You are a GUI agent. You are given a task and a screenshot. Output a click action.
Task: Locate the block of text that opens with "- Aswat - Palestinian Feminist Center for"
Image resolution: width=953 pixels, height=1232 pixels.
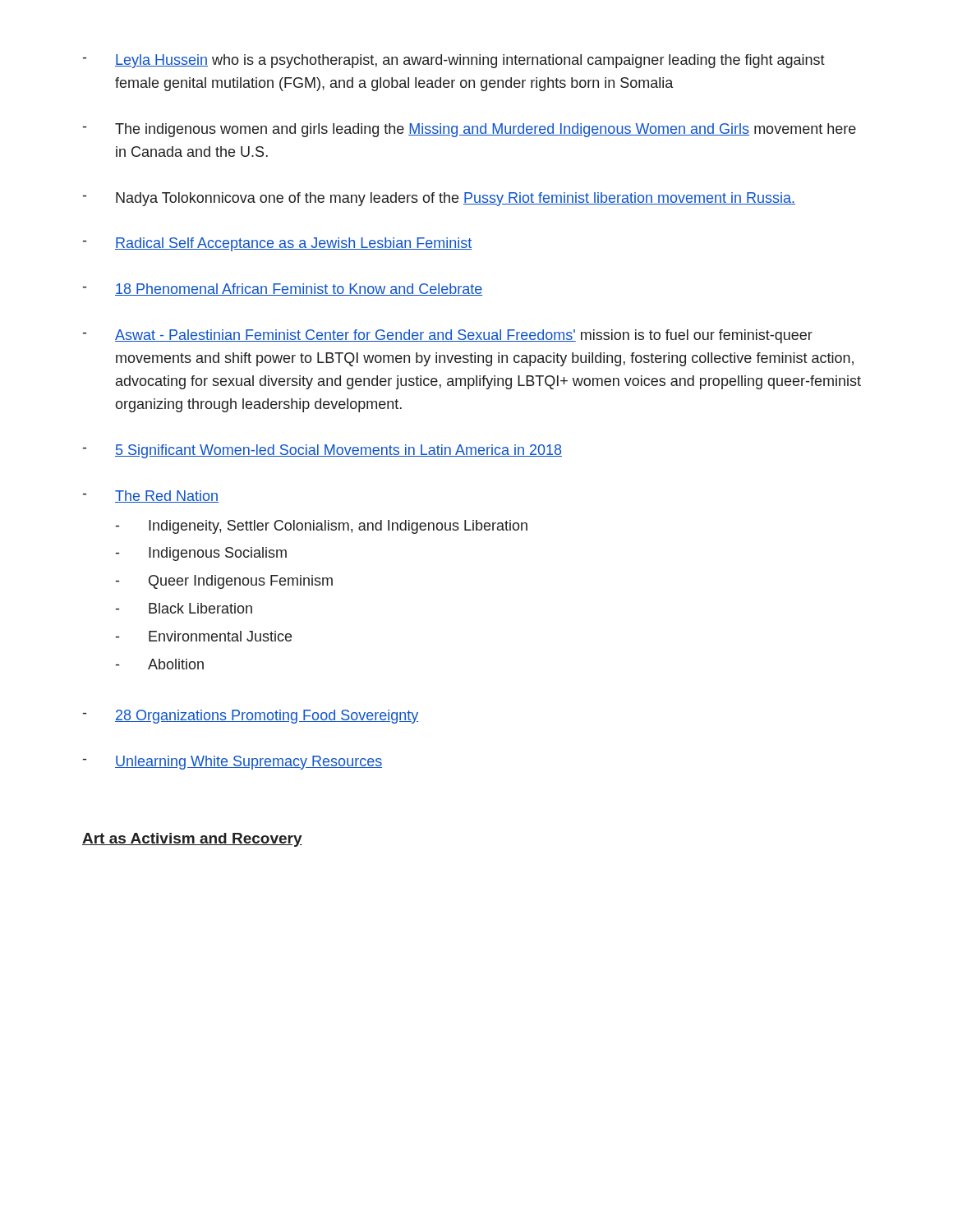pyautogui.click(x=476, y=370)
